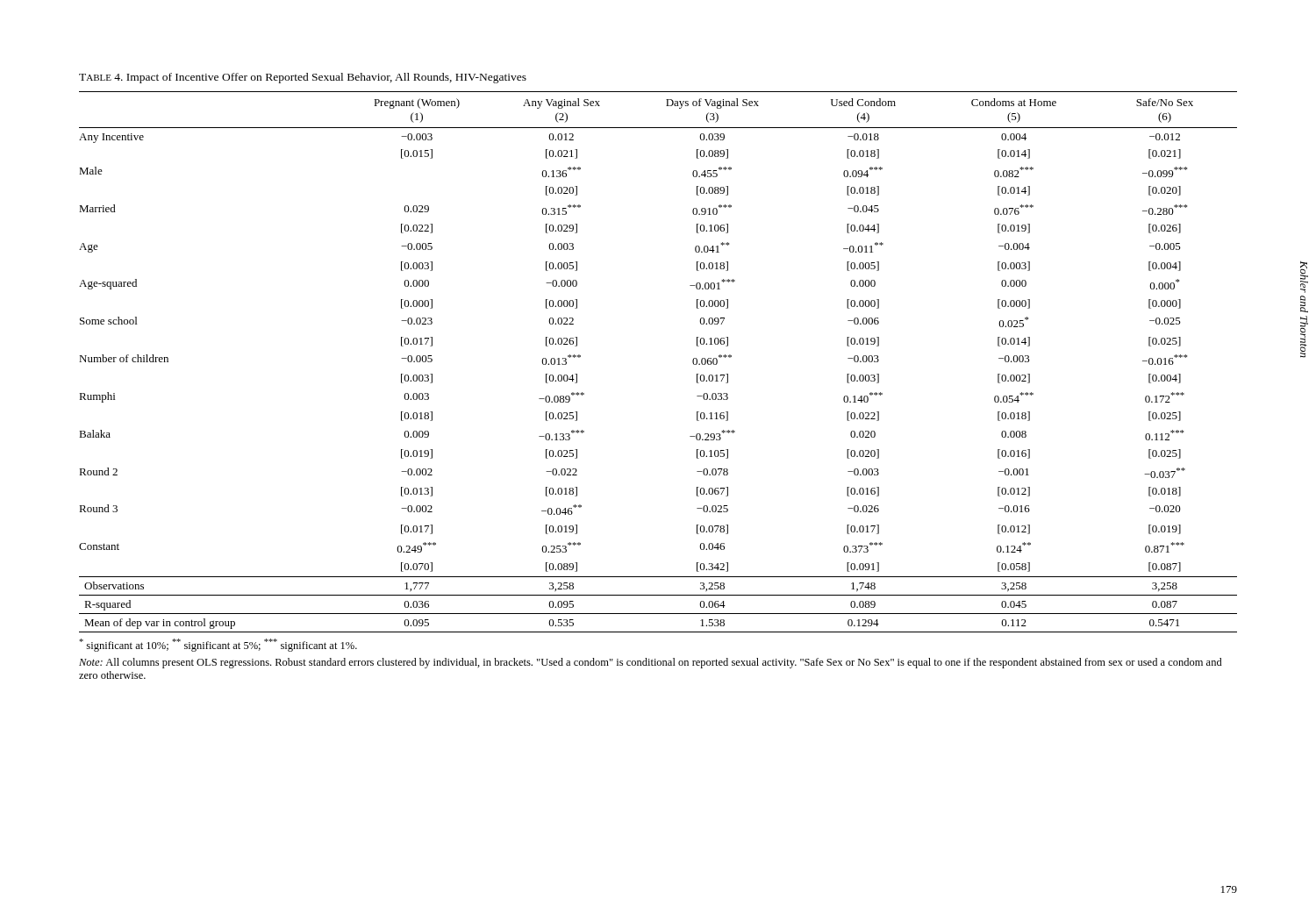
Task: Locate the table with the text "0.000 *"
Action: point(658,362)
